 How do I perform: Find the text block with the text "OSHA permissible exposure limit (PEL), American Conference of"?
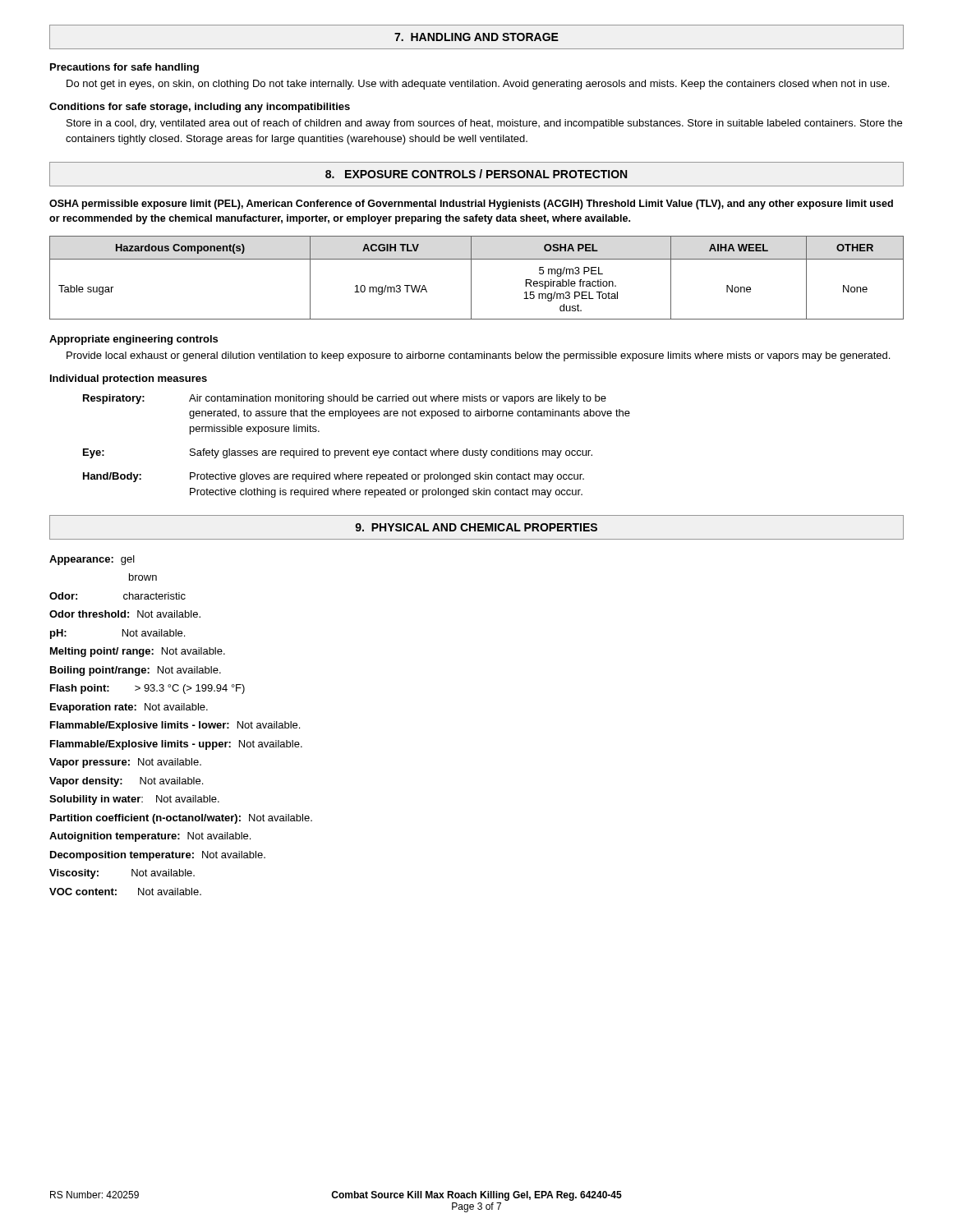(x=471, y=211)
